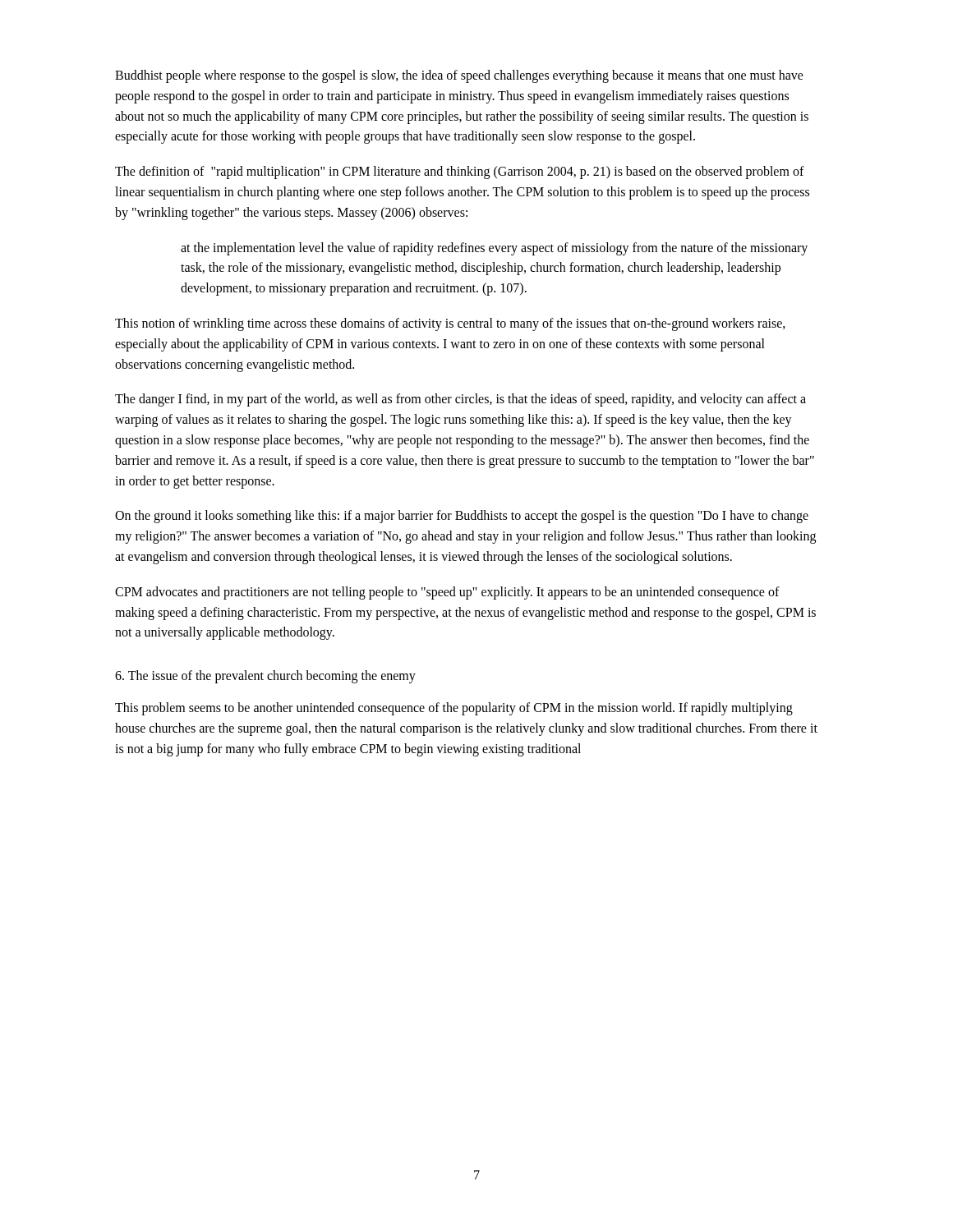The image size is (953, 1232).
Task: Select the section header that reads "6. The issue of the"
Action: tap(265, 676)
